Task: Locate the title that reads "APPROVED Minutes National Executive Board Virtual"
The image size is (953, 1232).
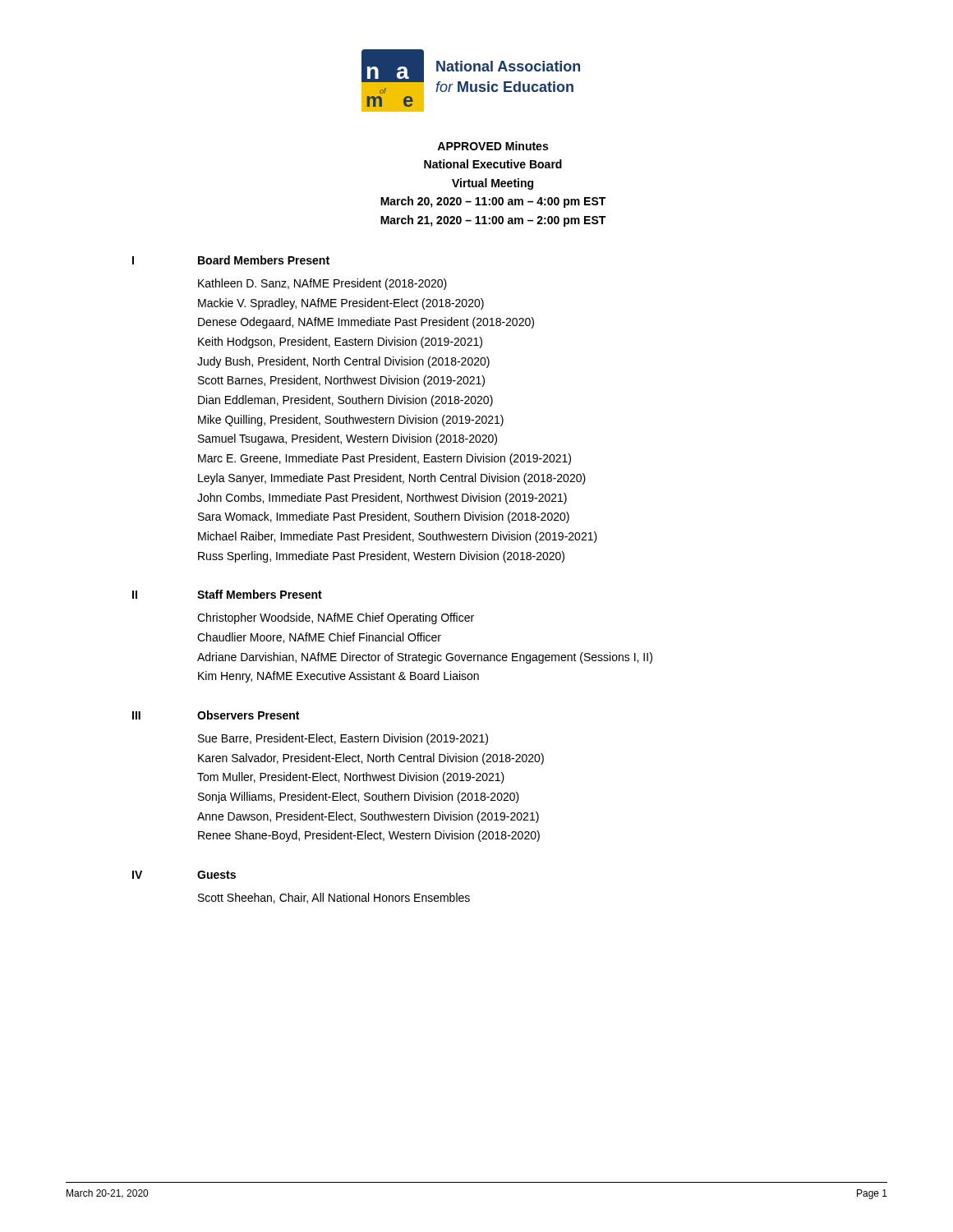Action: (x=493, y=183)
